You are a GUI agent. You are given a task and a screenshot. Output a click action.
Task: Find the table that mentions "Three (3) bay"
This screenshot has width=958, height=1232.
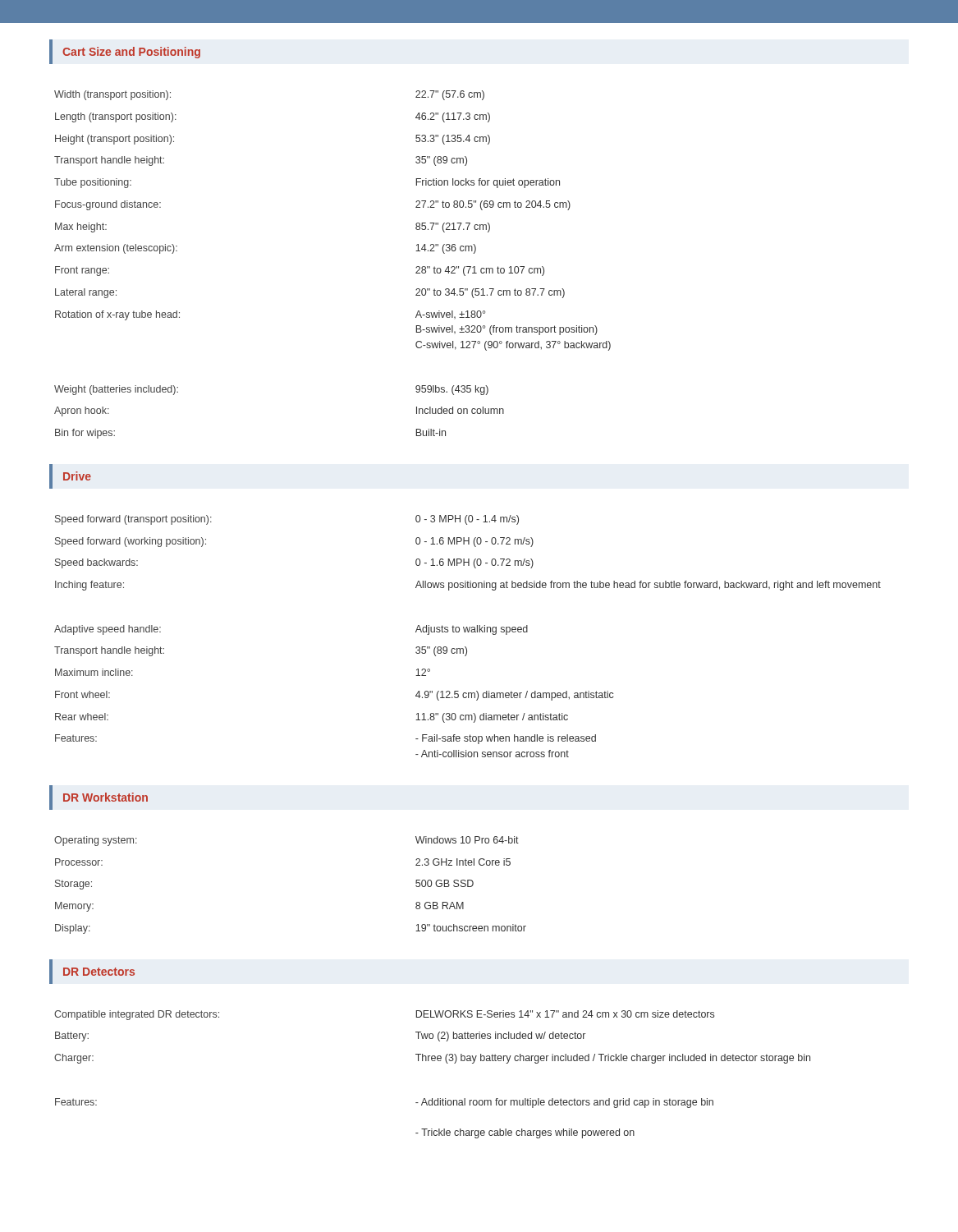click(x=479, y=1071)
